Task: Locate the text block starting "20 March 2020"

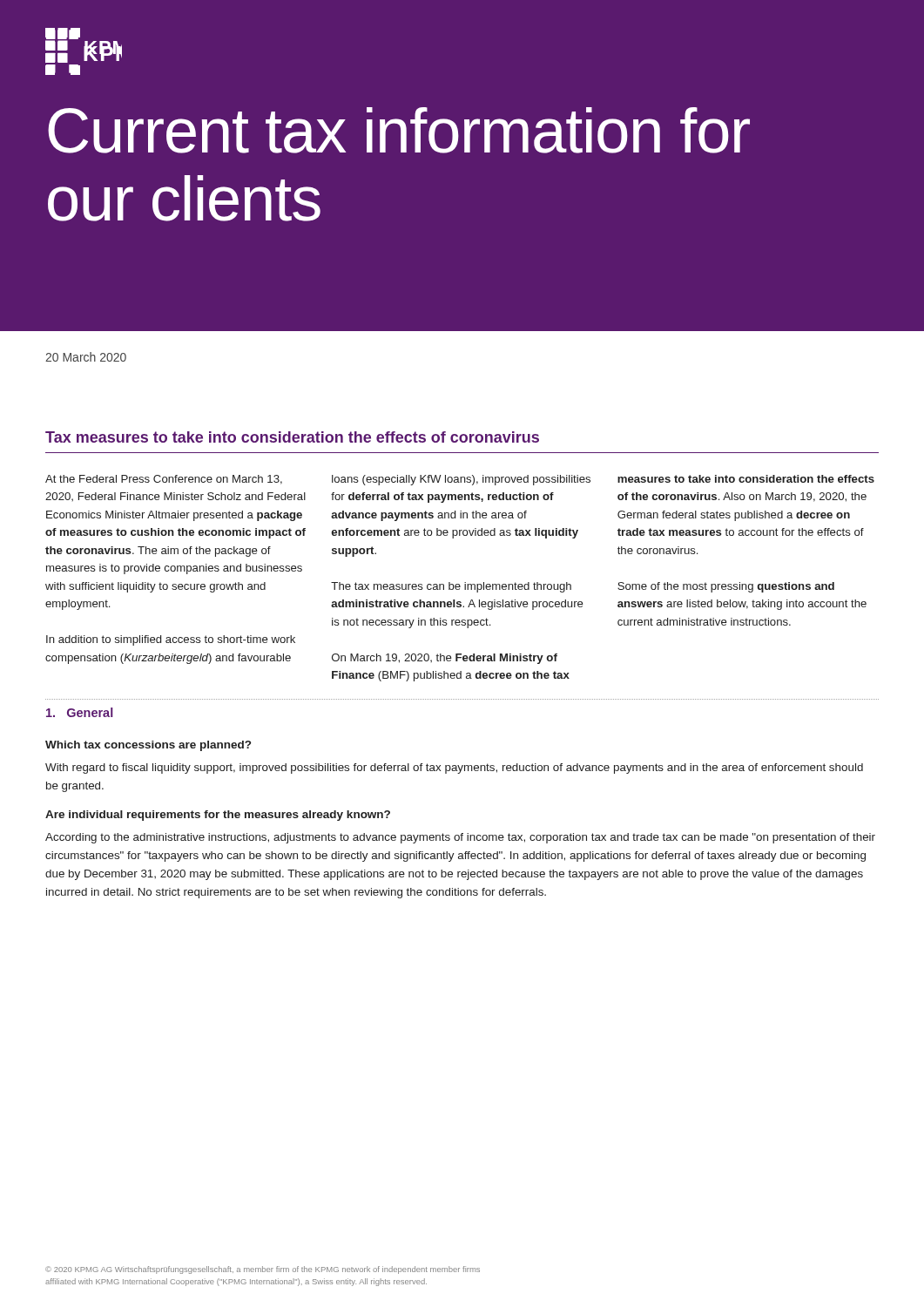Action: tap(86, 357)
